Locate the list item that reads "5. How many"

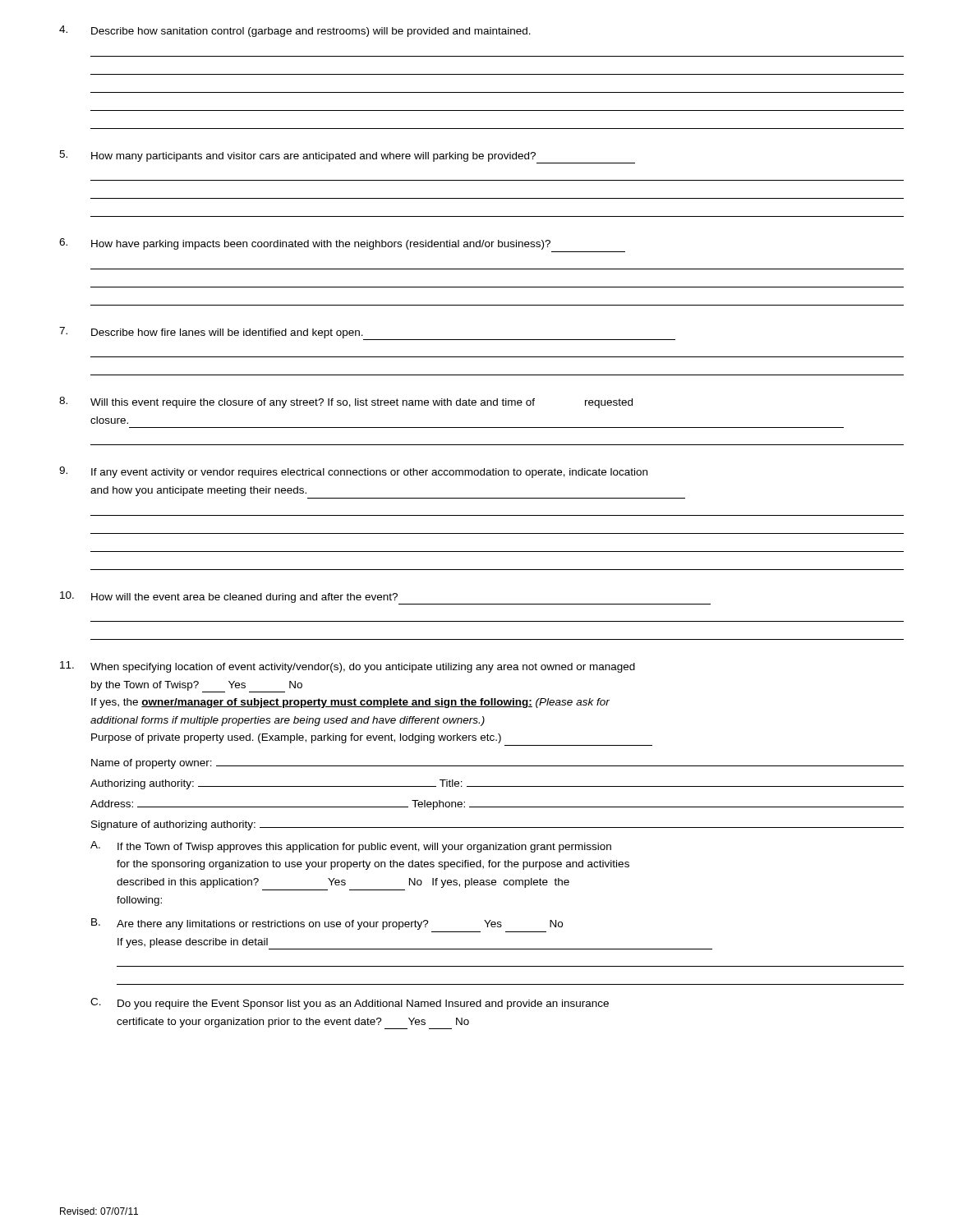pyautogui.click(x=481, y=184)
